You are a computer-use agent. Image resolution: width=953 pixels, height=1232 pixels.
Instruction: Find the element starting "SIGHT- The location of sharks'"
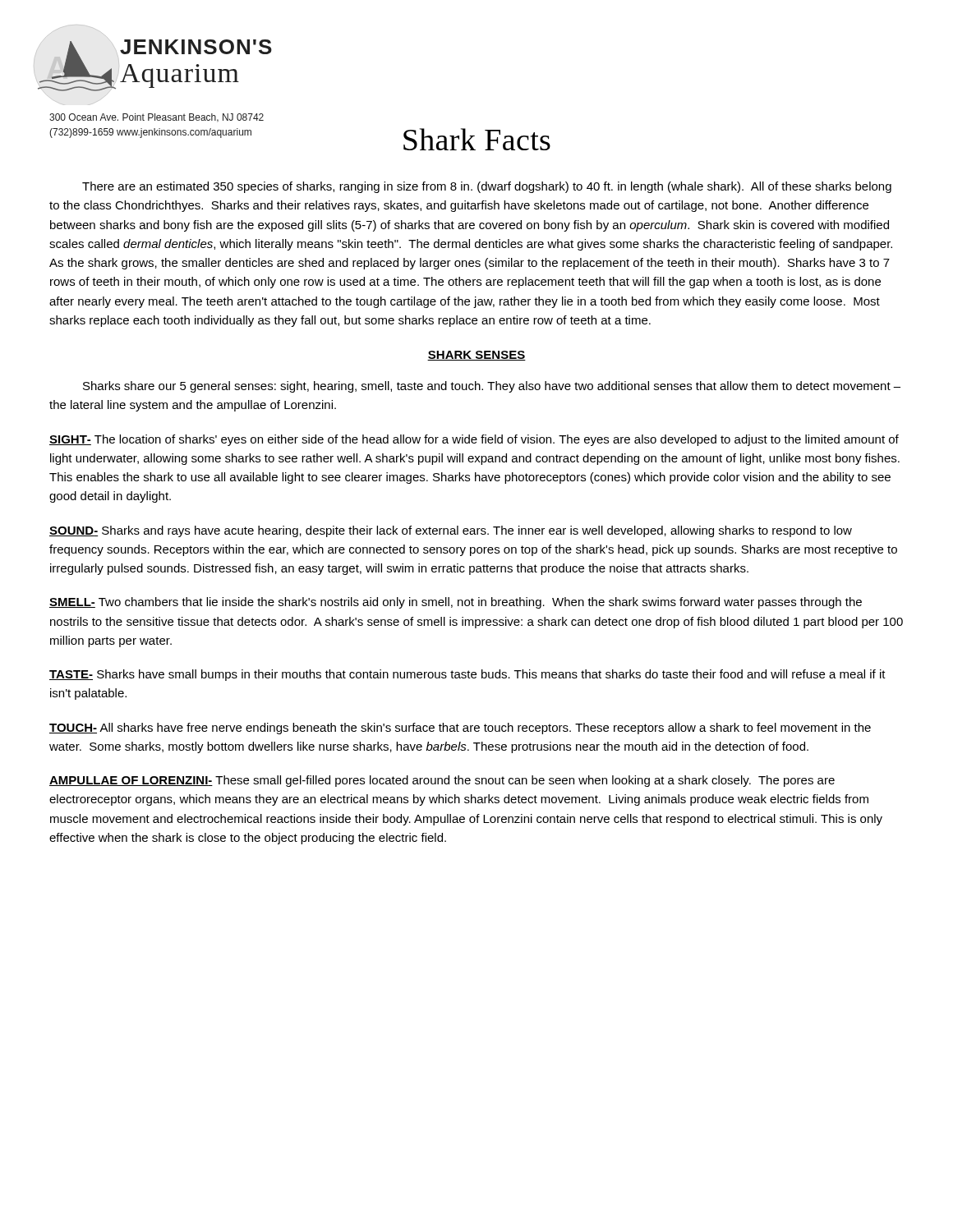[475, 467]
